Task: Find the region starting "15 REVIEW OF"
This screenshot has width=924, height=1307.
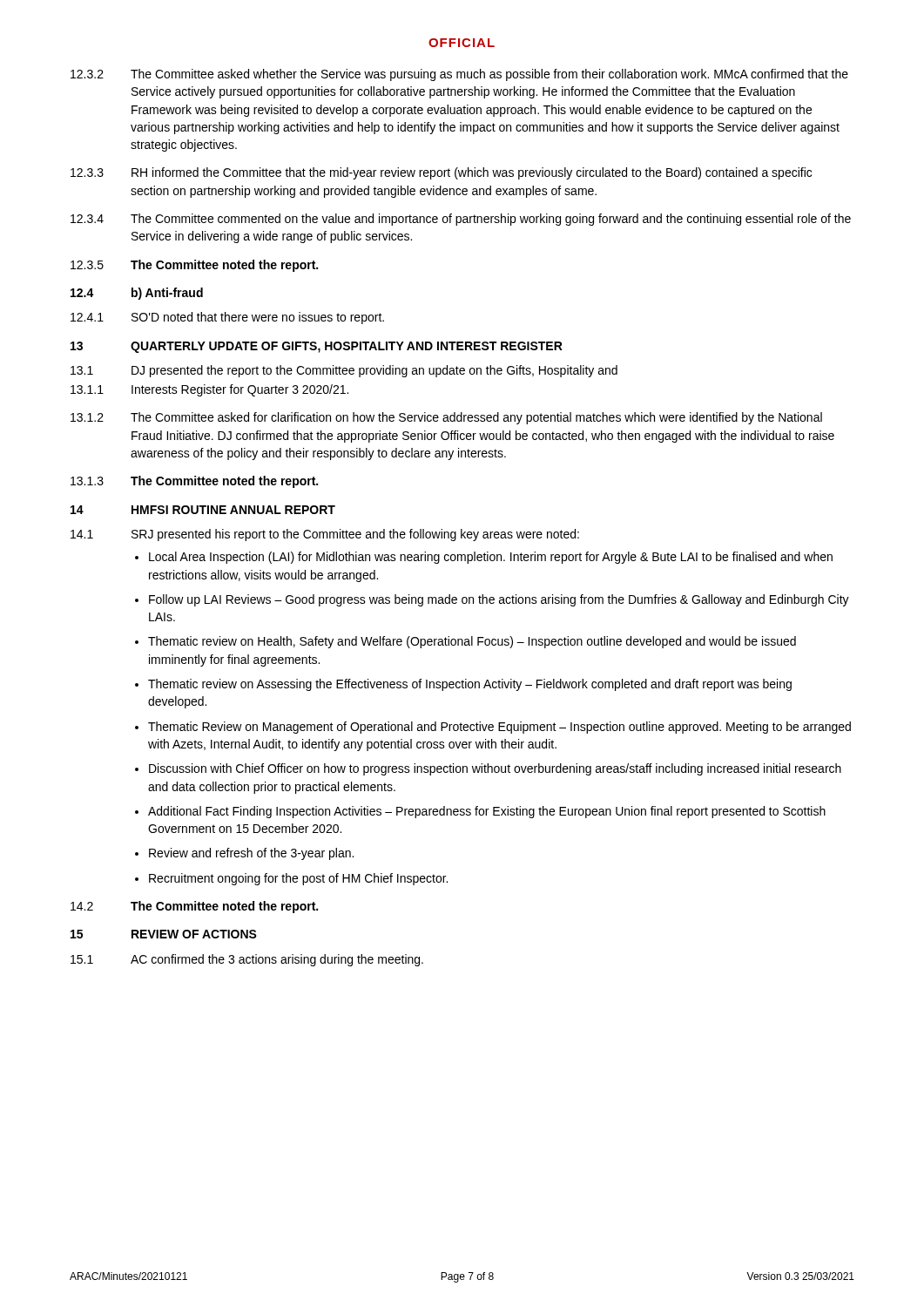Action: tap(164, 934)
